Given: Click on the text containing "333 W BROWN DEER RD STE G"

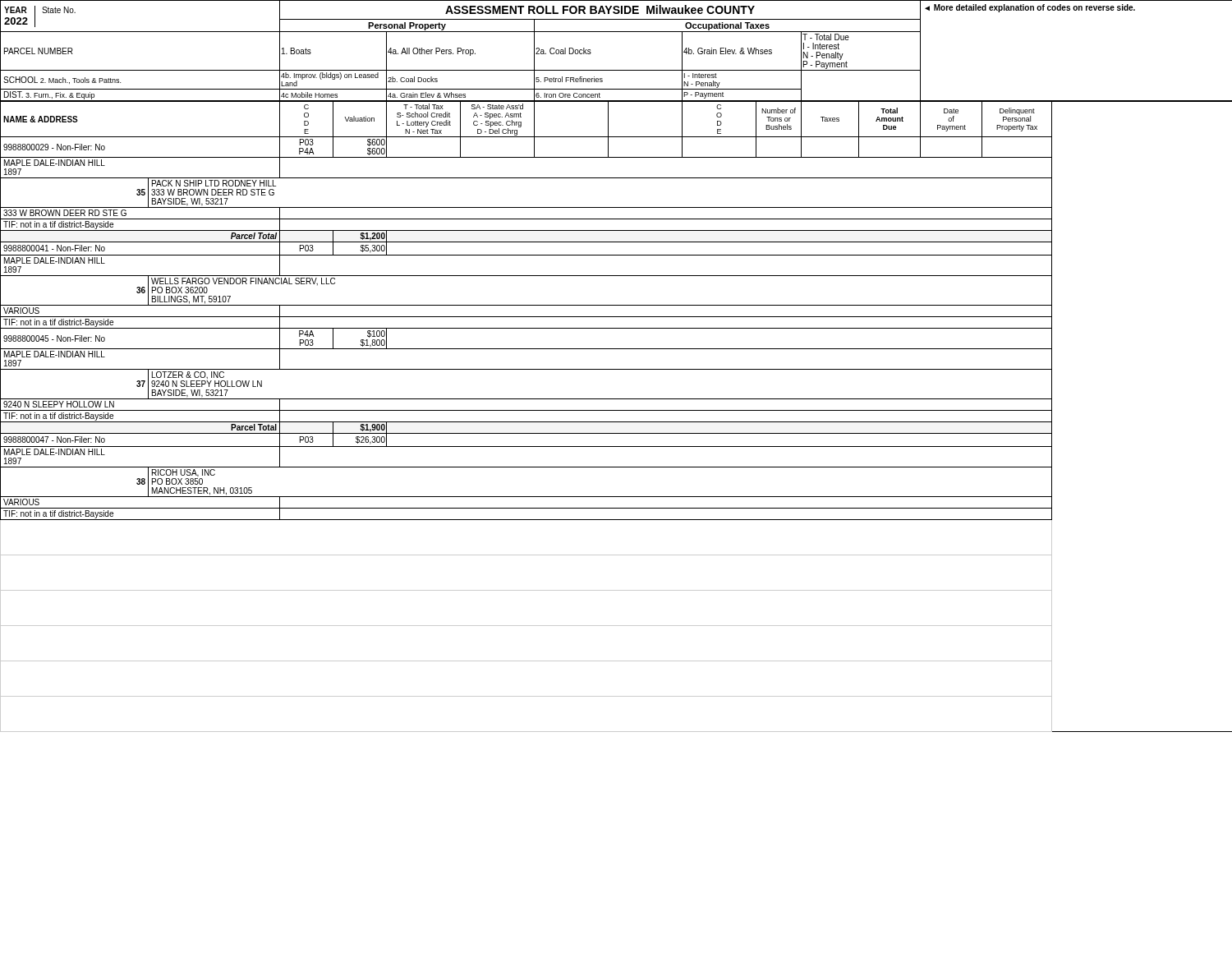Looking at the screenshot, I should pyautogui.click(x=526, y=213).
